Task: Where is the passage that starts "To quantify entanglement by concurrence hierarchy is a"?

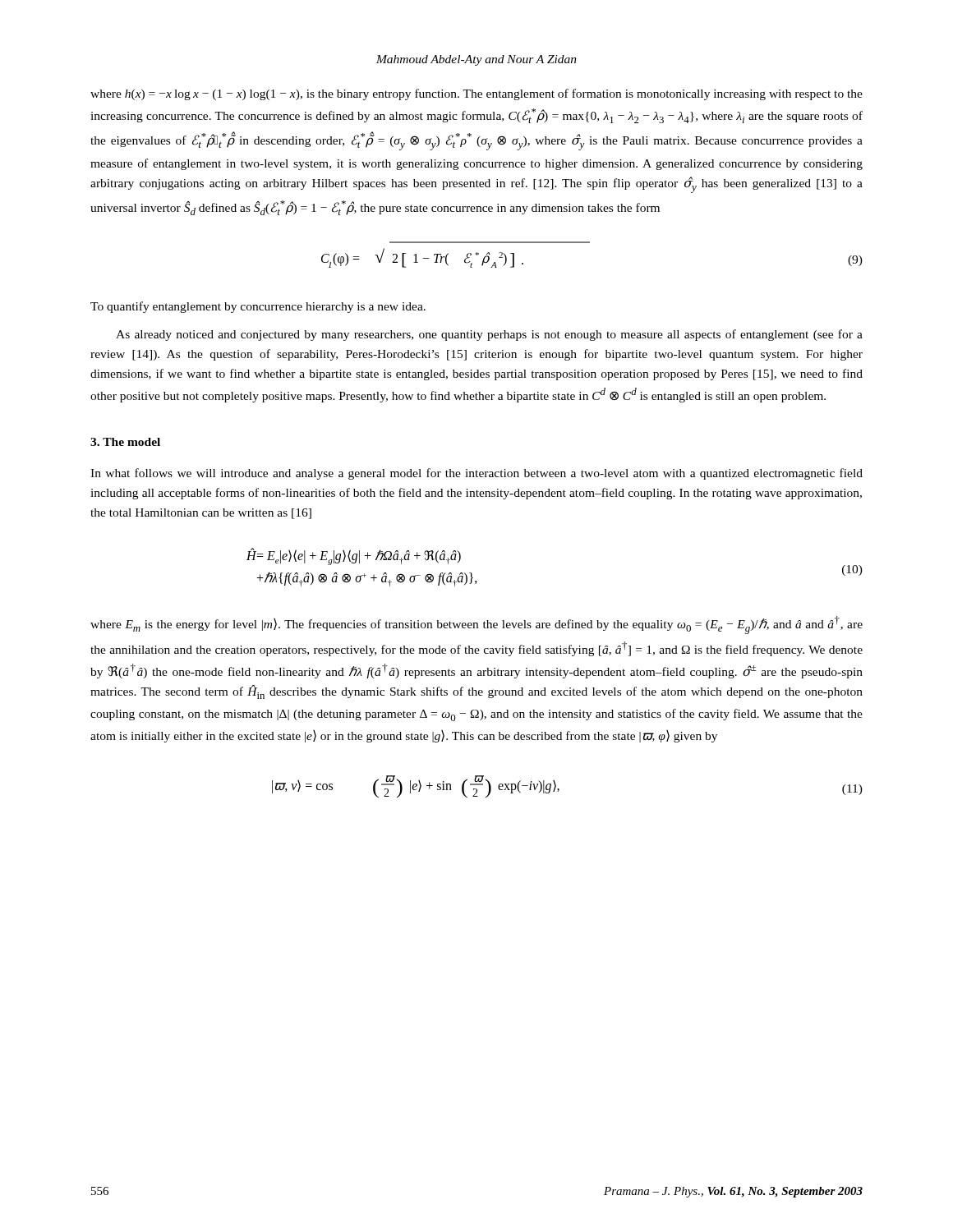Action: (x=476, y=351)
